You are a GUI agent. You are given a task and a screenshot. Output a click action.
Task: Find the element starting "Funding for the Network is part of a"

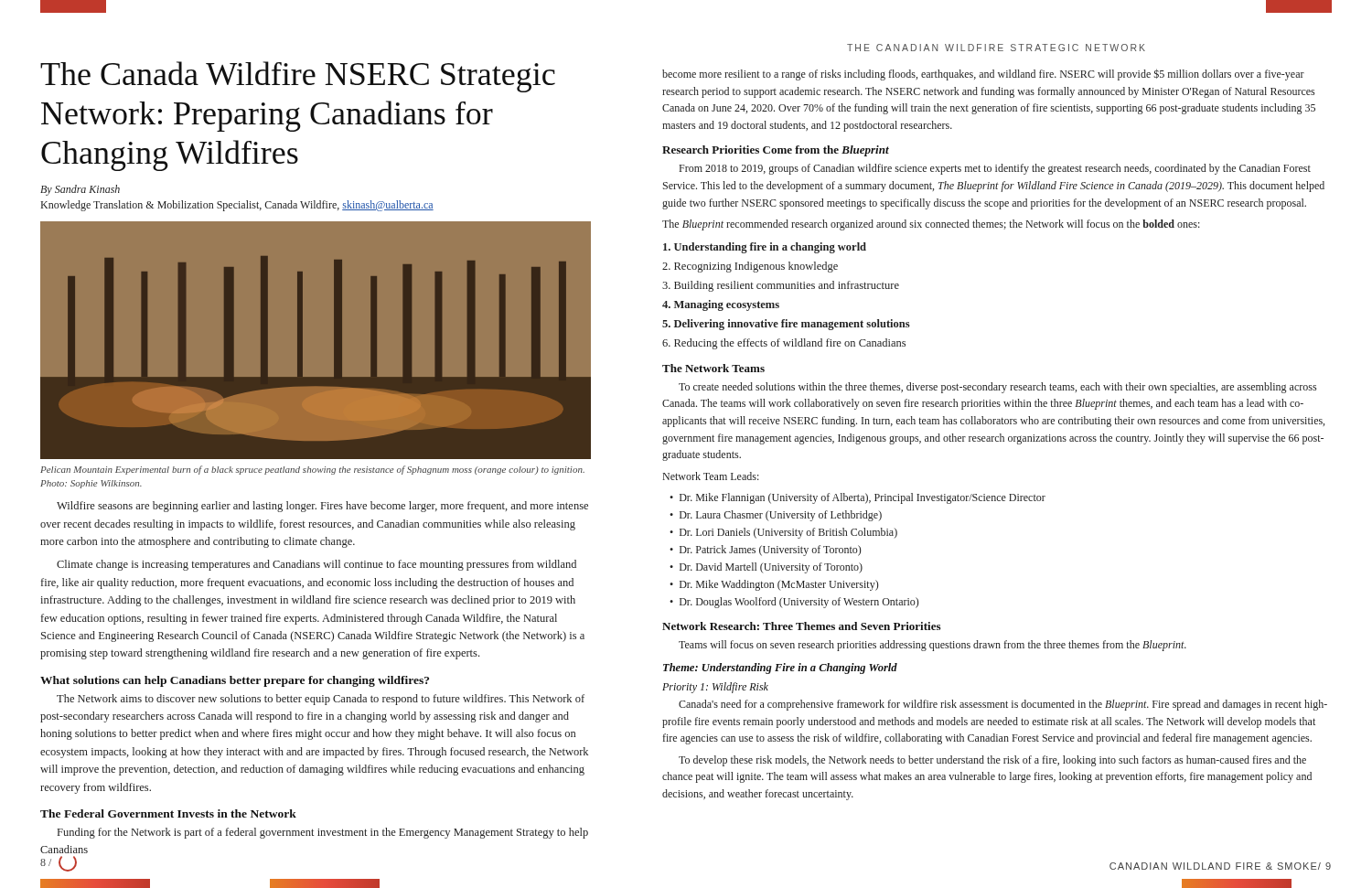[314, 841]
